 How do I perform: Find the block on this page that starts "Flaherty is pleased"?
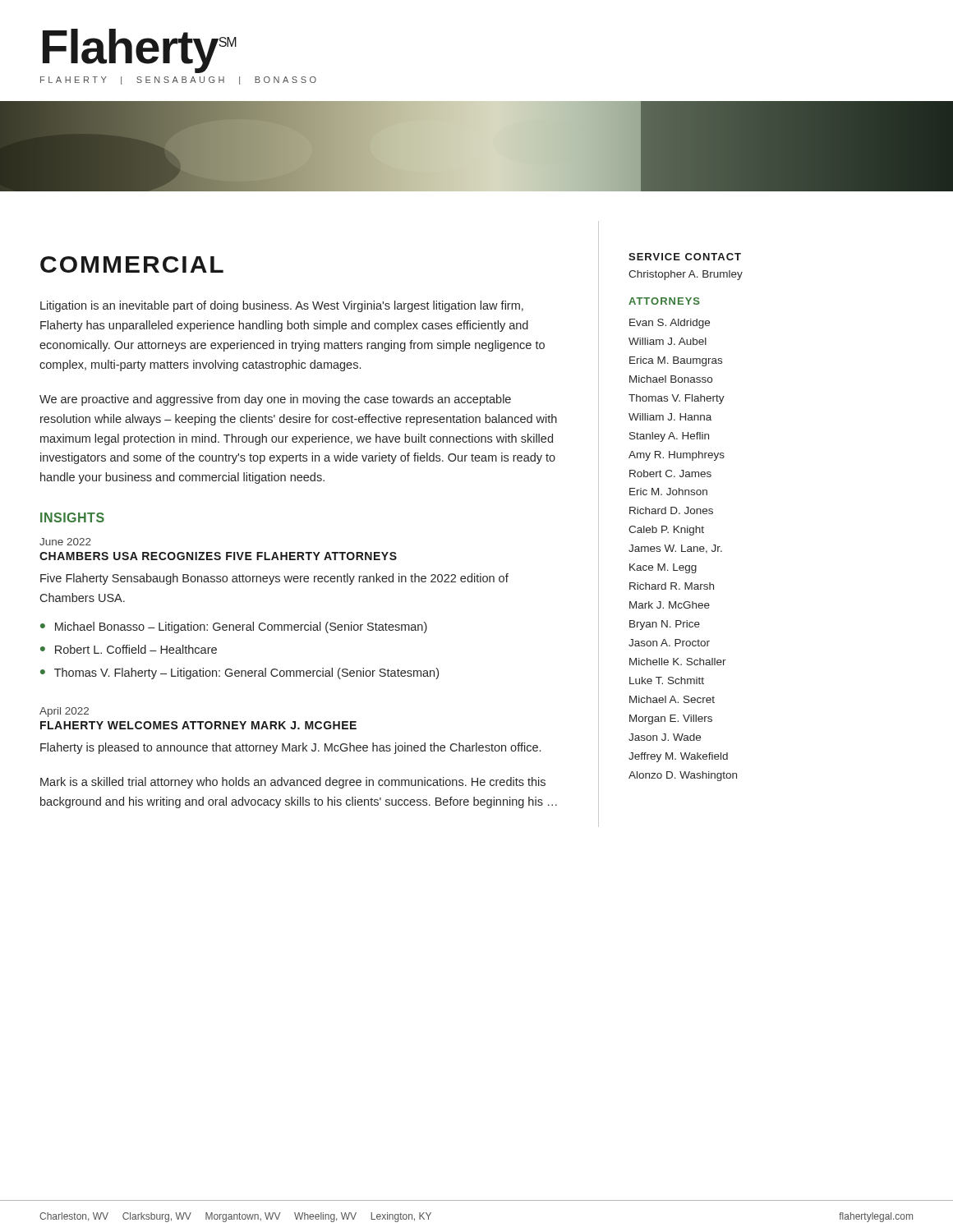[291, 748]
